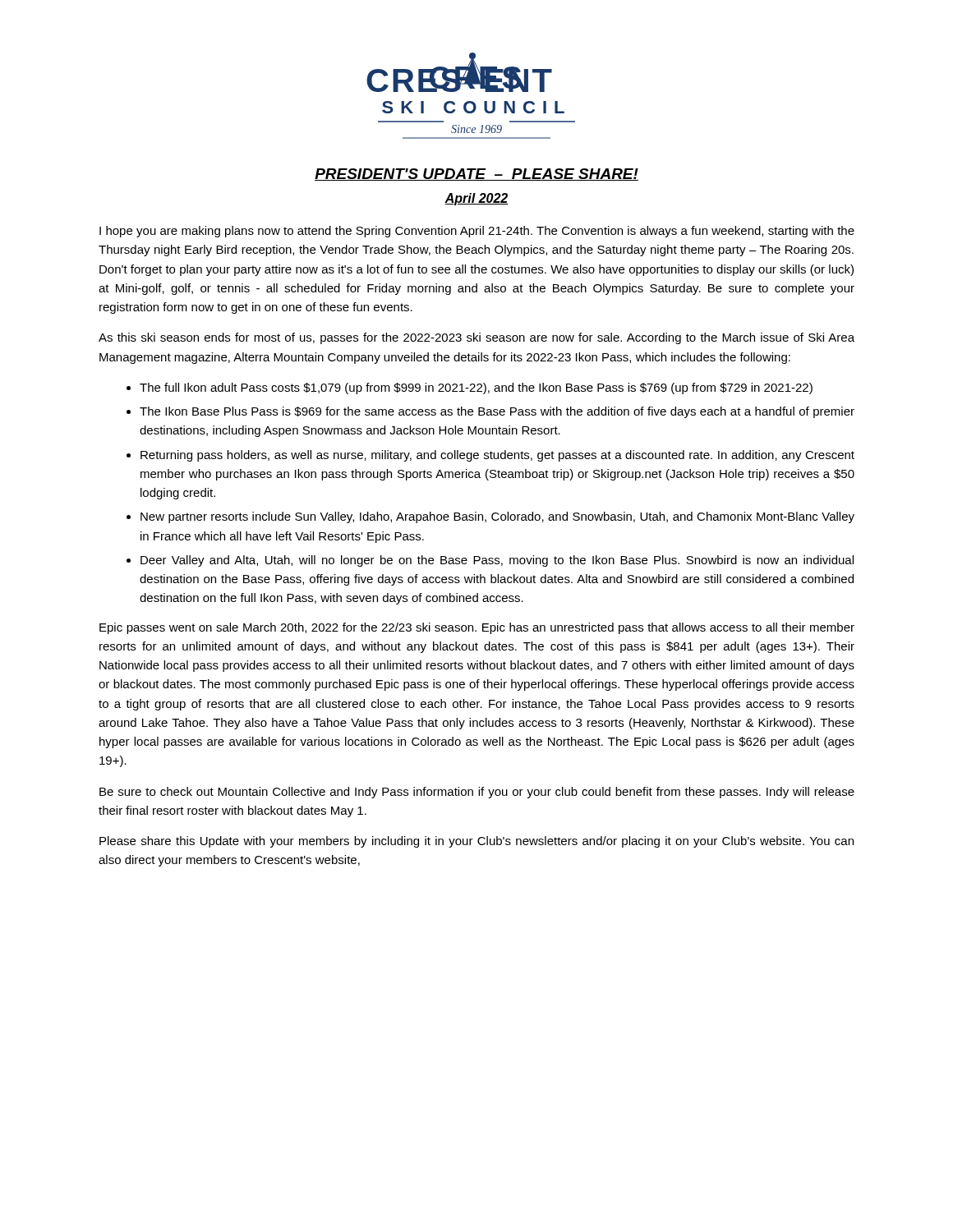
Task: Navigate to the text block starting "Deer Valley and Alta, Utah,"
Action: click(497, 579)
